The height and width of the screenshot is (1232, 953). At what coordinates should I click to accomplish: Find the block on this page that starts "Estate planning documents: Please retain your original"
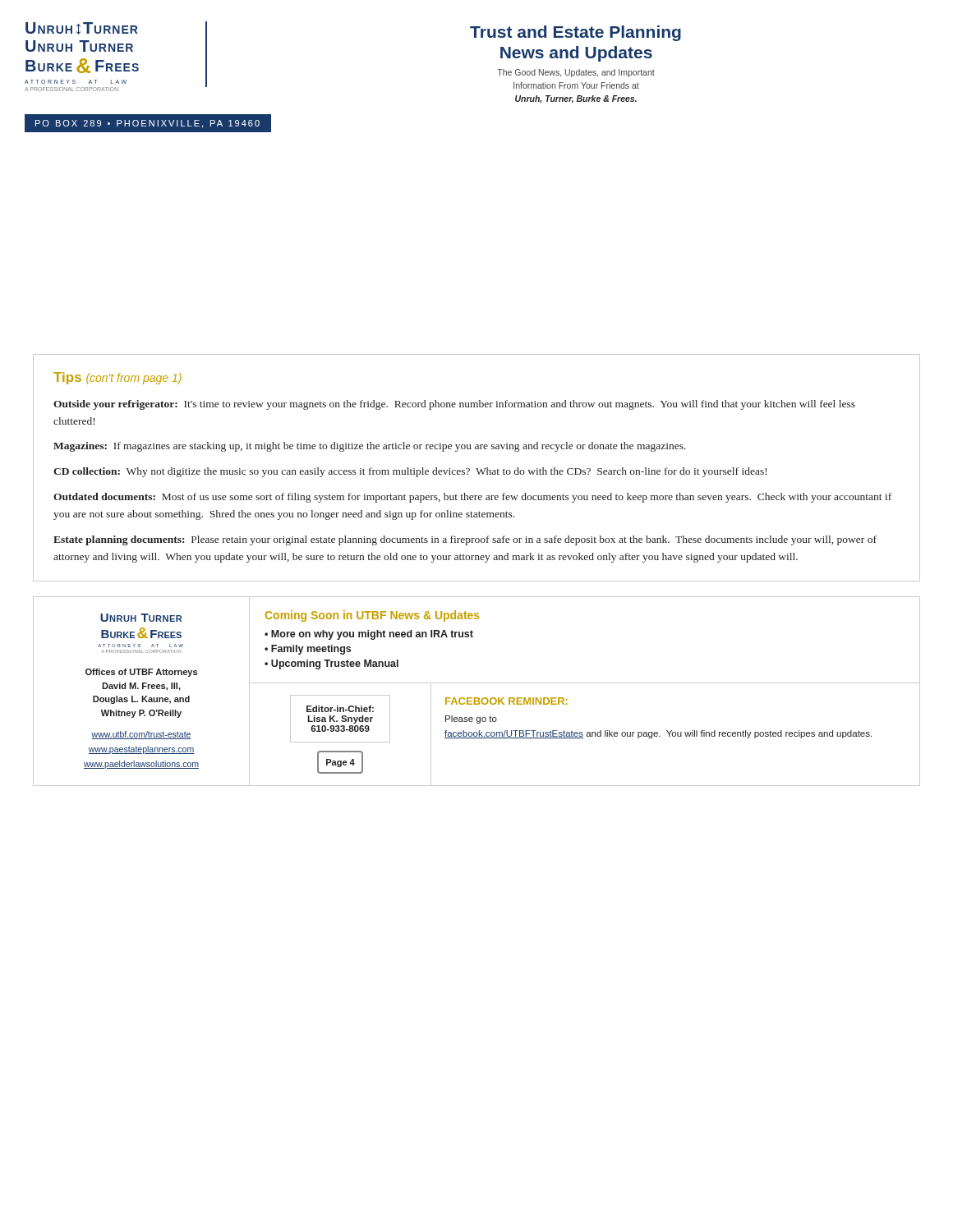tap(465, 548)
